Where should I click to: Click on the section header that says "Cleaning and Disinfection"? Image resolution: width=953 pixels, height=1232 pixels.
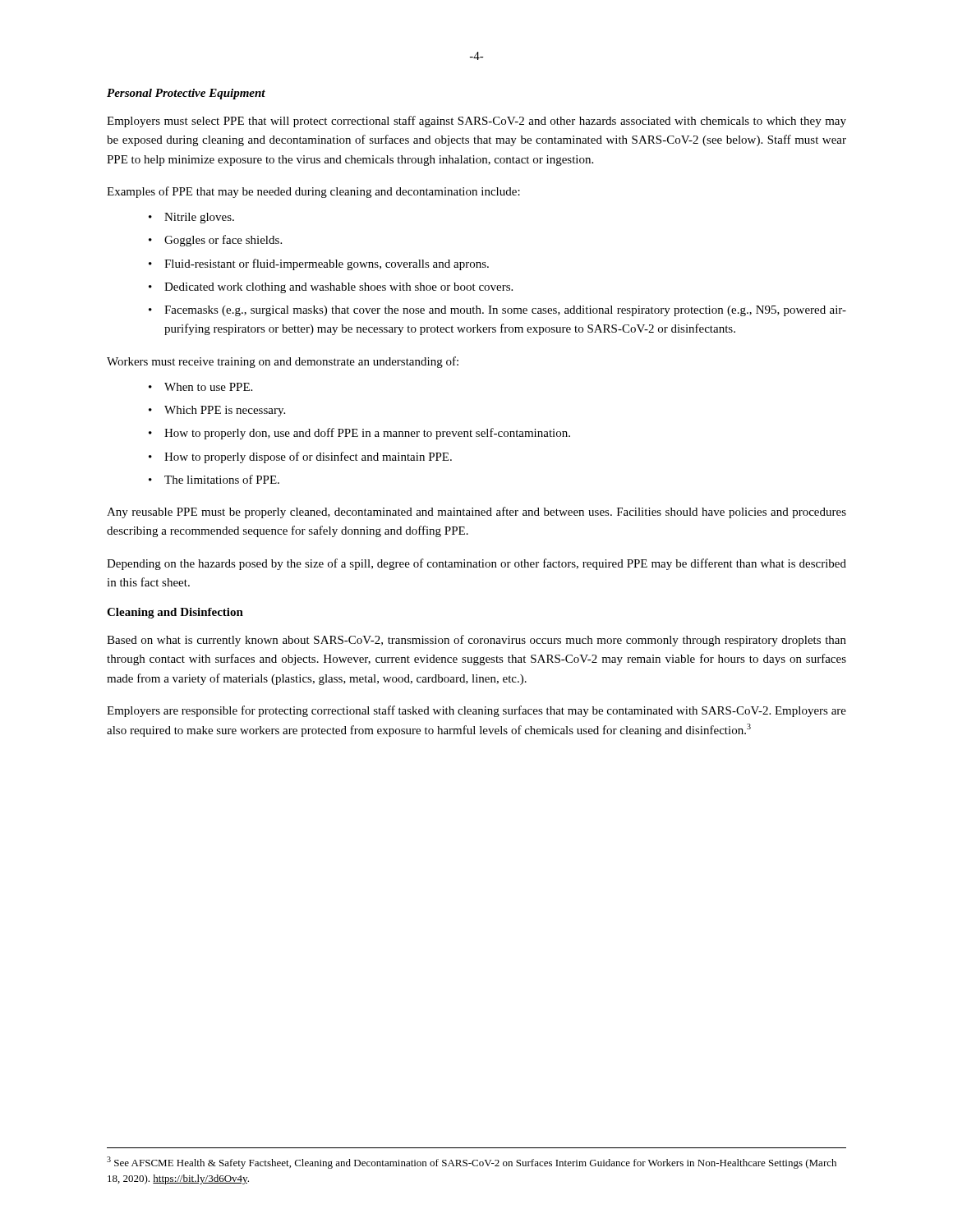[x=175, y=612]
